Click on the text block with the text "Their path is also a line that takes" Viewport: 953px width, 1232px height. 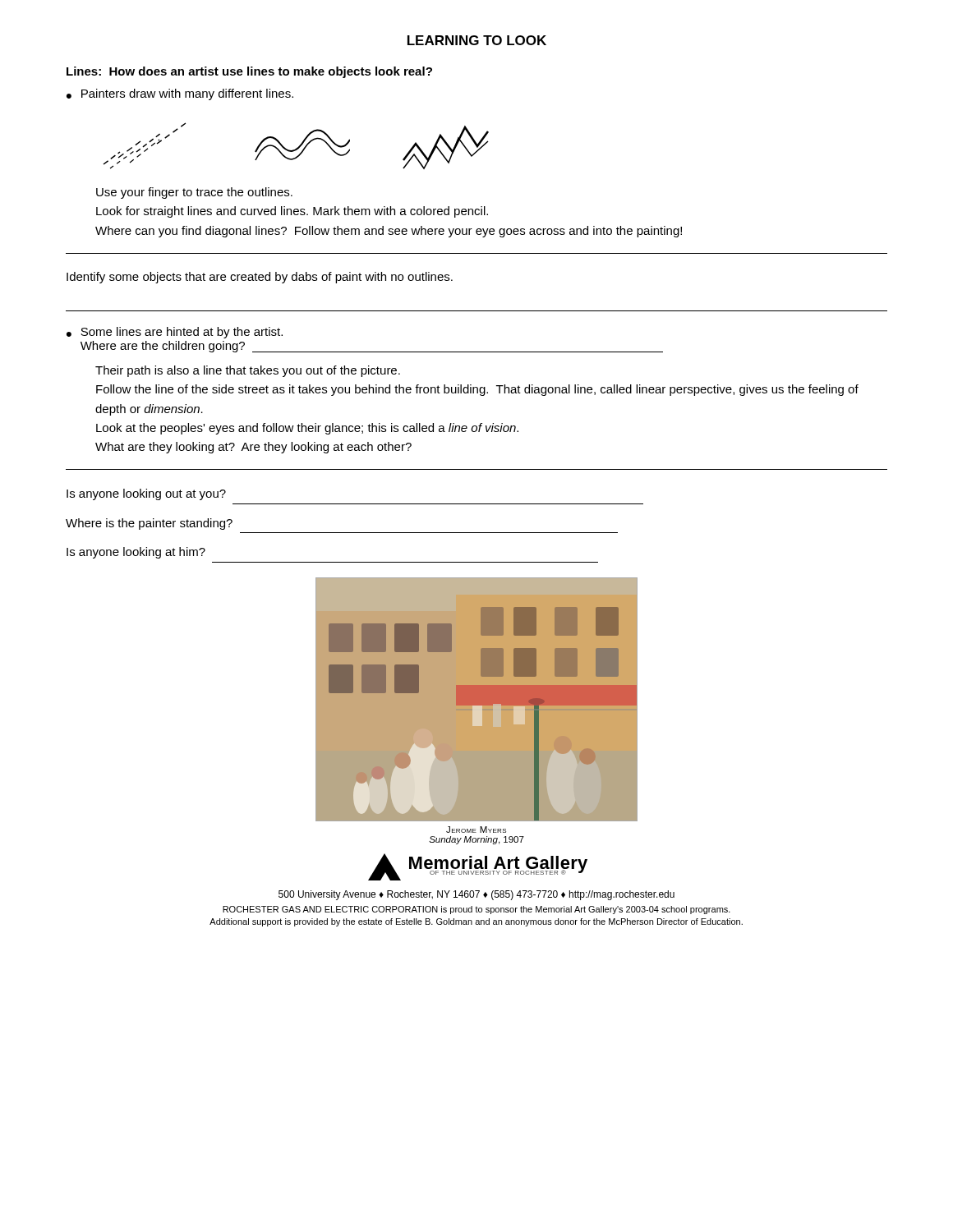coord(248,371)
